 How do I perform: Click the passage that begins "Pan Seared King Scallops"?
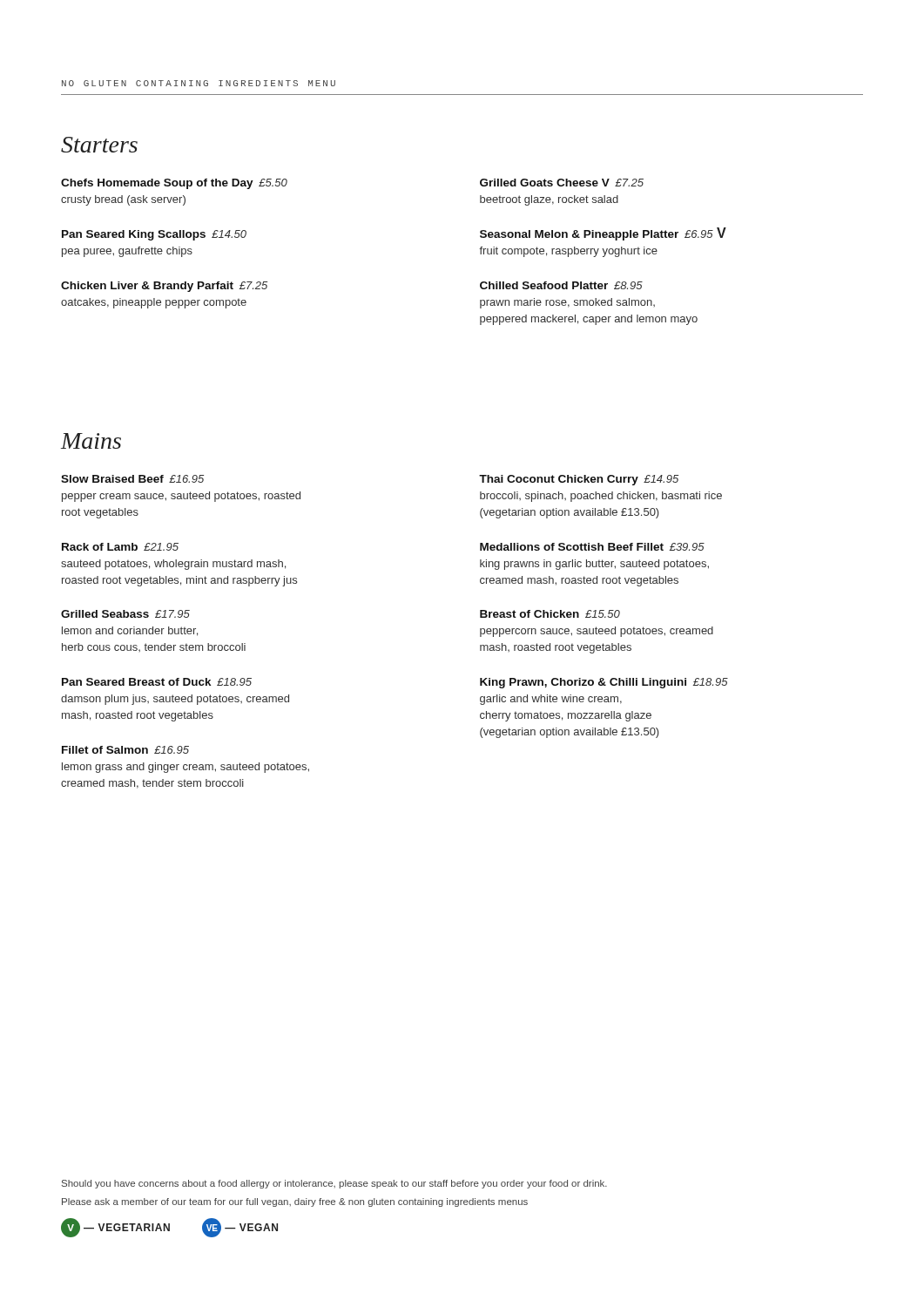click(x=253, y=243)
